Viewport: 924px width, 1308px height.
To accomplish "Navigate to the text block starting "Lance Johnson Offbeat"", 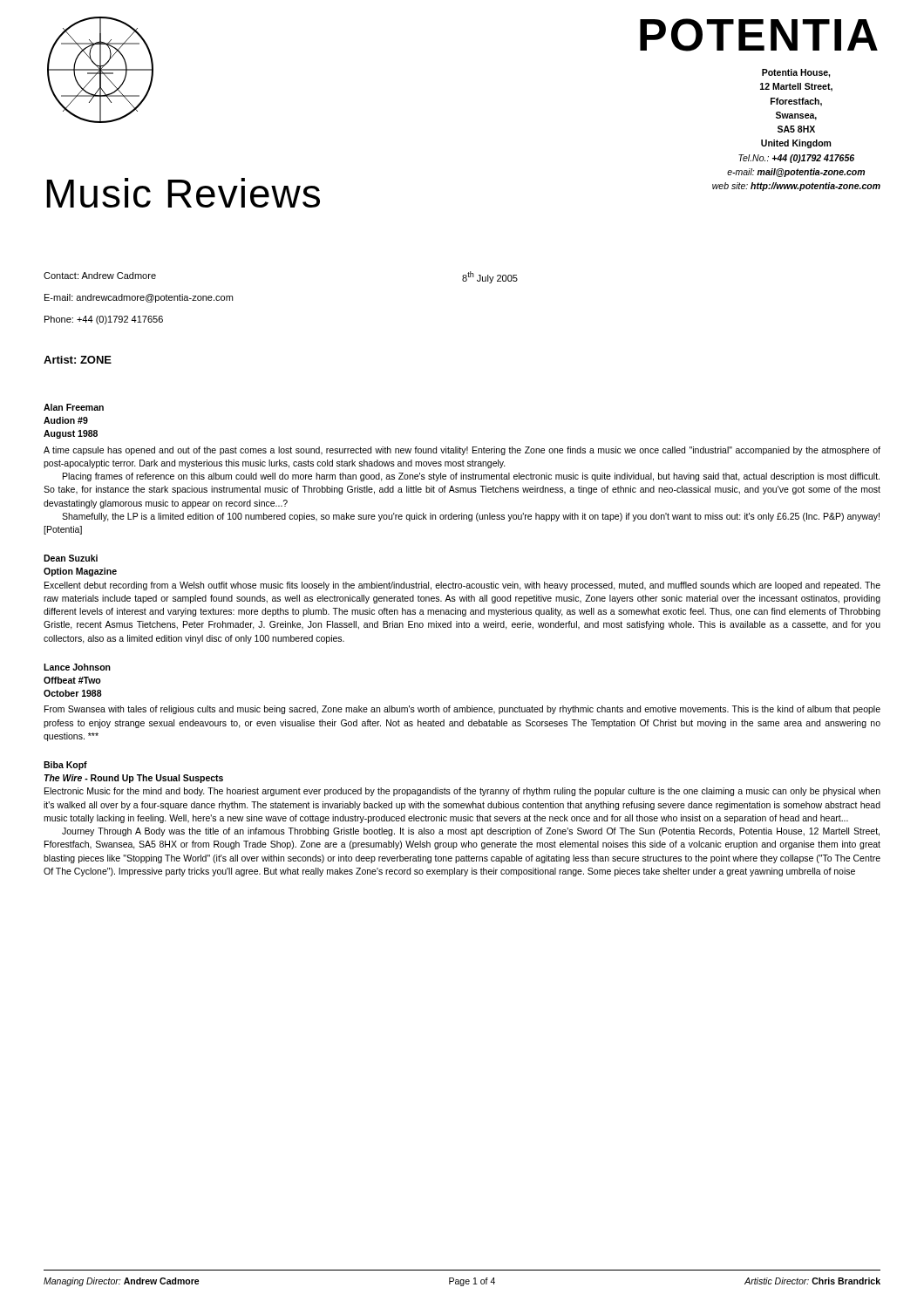I will [x=462, y=702].
